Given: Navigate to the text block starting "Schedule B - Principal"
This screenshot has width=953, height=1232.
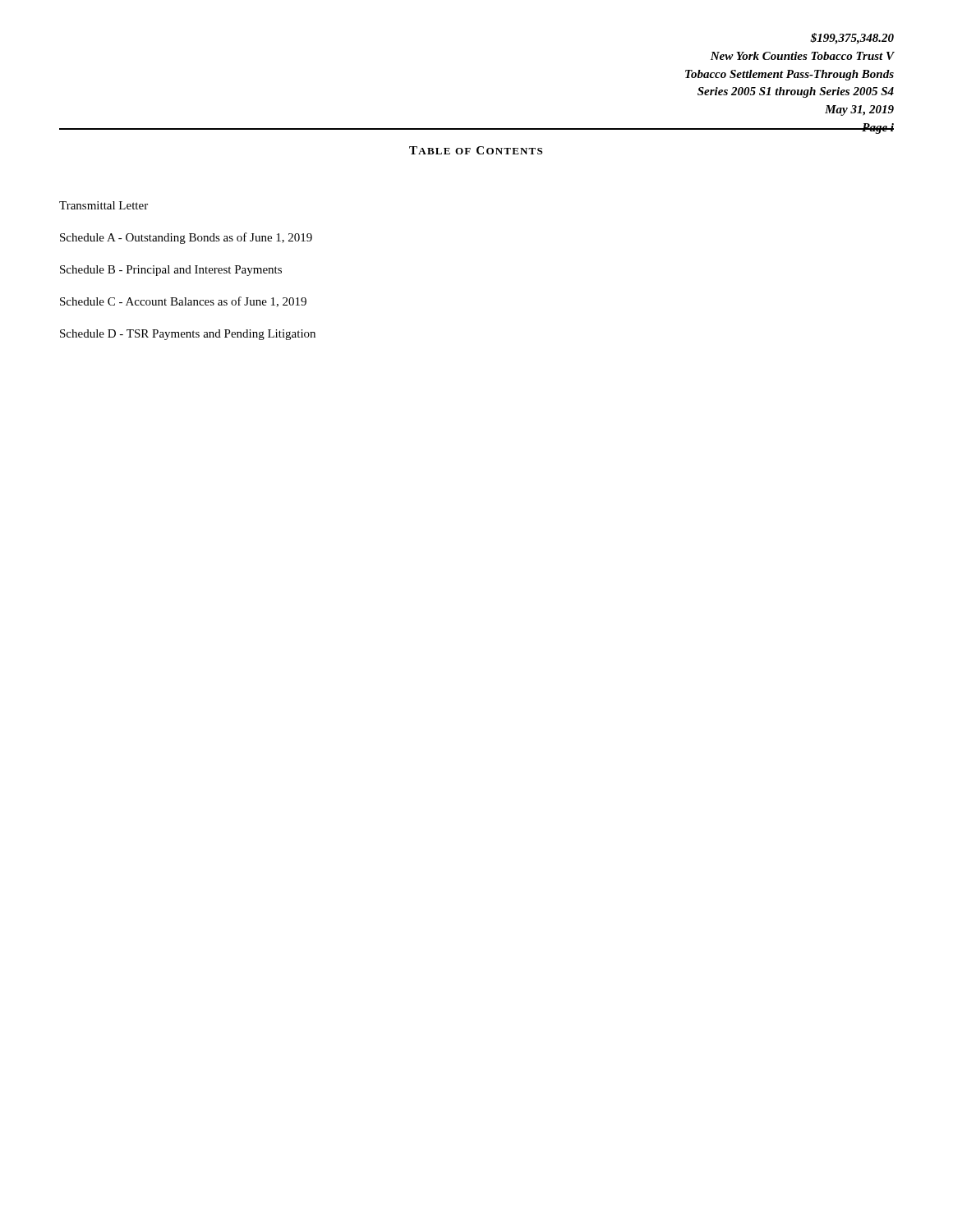Looking at the screenshot, I should click(x=171, y=269).
